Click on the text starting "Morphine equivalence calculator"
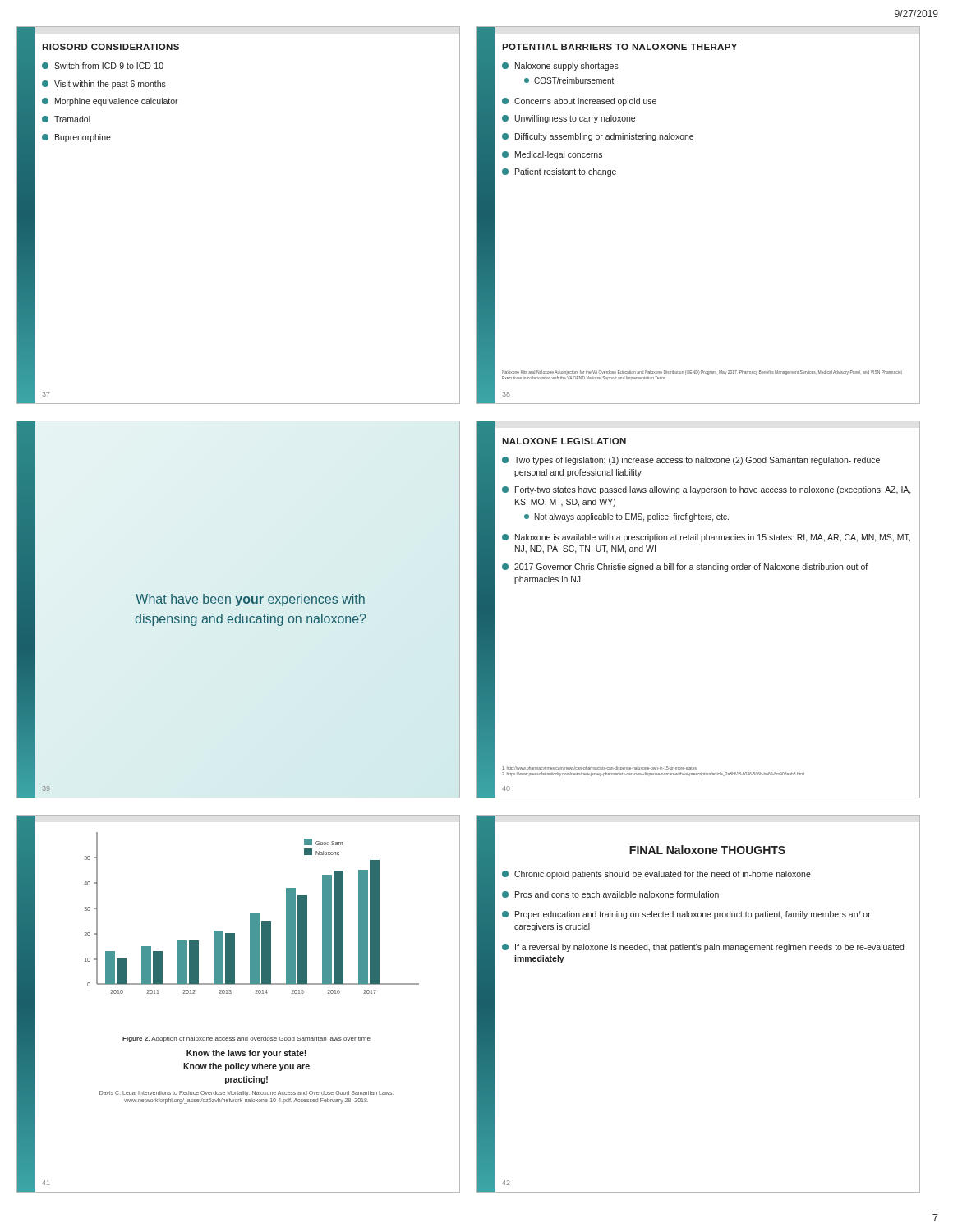This screenshot has width=953, height=1232. pos(110,101)
